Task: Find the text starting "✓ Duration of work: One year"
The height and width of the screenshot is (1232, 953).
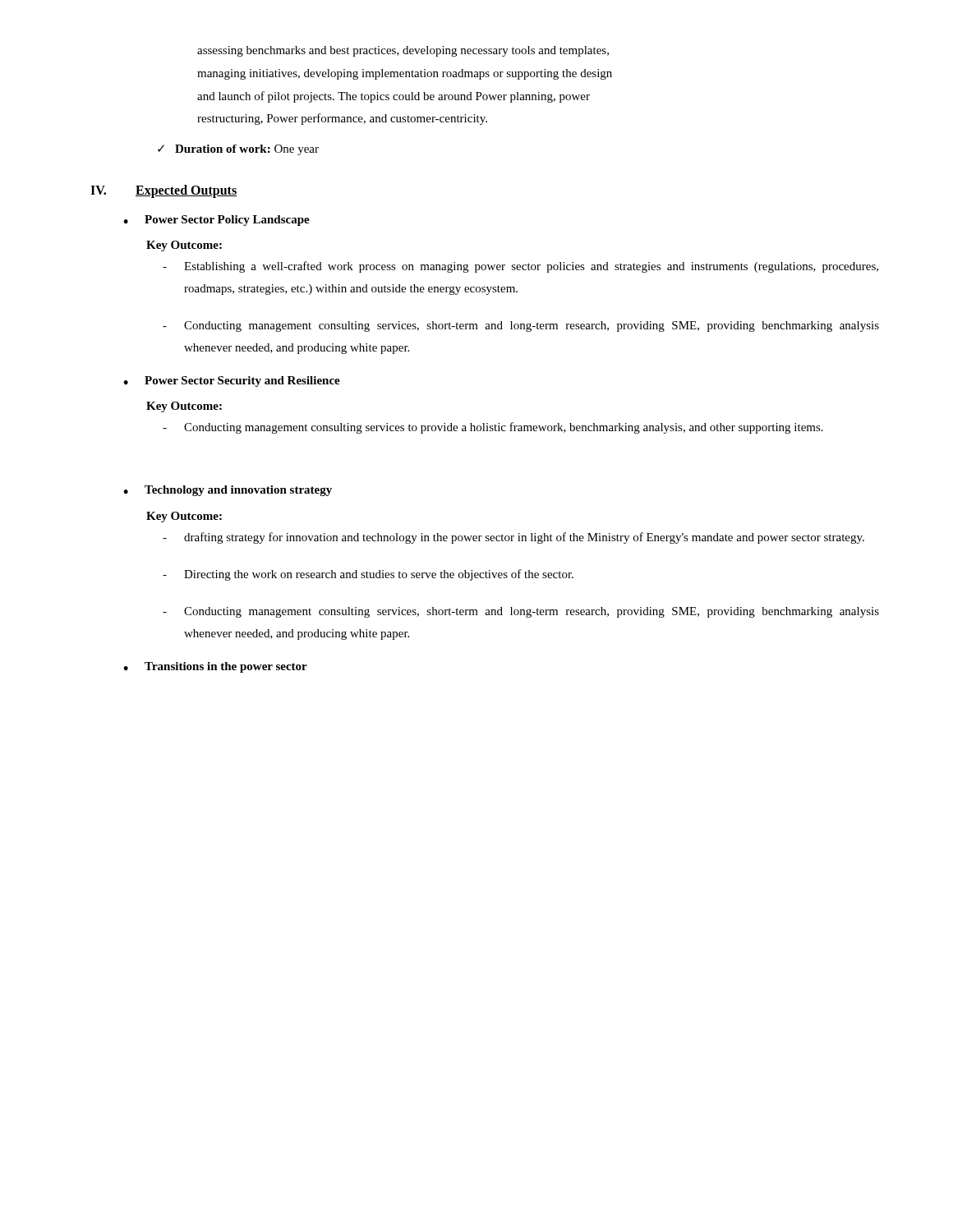Action: click(x=238, y=150)
